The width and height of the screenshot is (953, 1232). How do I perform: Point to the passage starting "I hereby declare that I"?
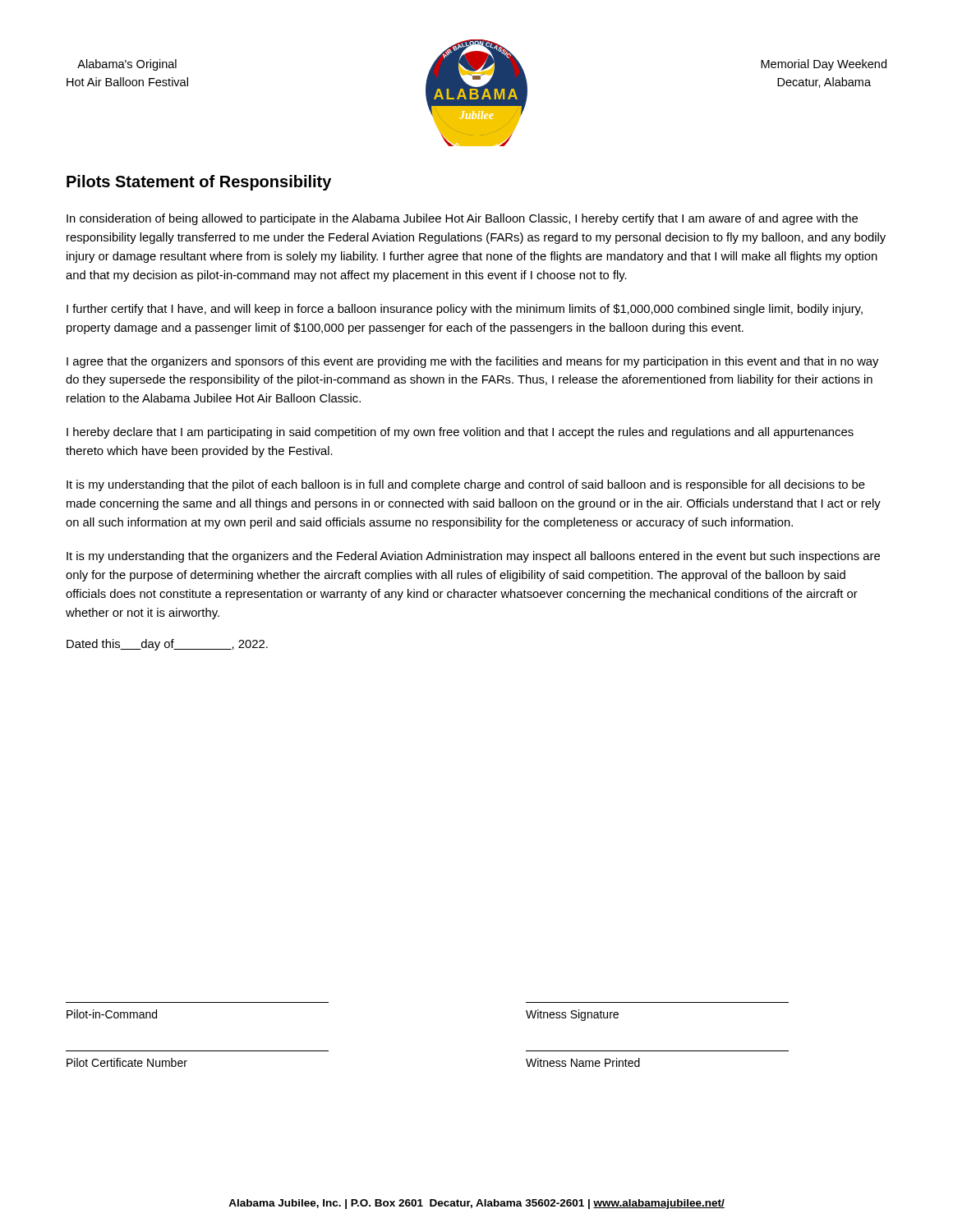[460, 442]
